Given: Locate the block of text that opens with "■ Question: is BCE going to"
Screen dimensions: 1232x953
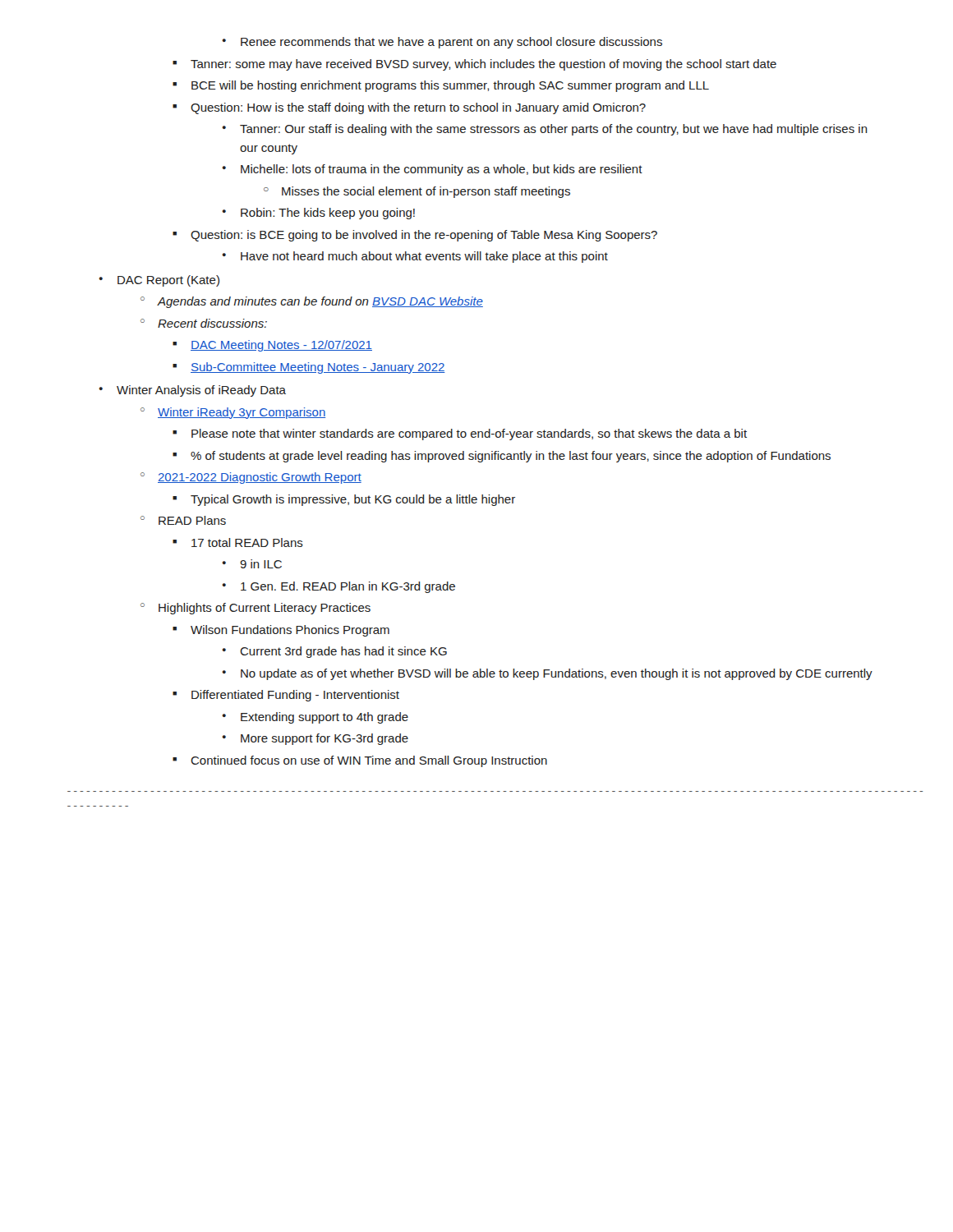Looking at the screenshot, I should click(x=476, y=235).
